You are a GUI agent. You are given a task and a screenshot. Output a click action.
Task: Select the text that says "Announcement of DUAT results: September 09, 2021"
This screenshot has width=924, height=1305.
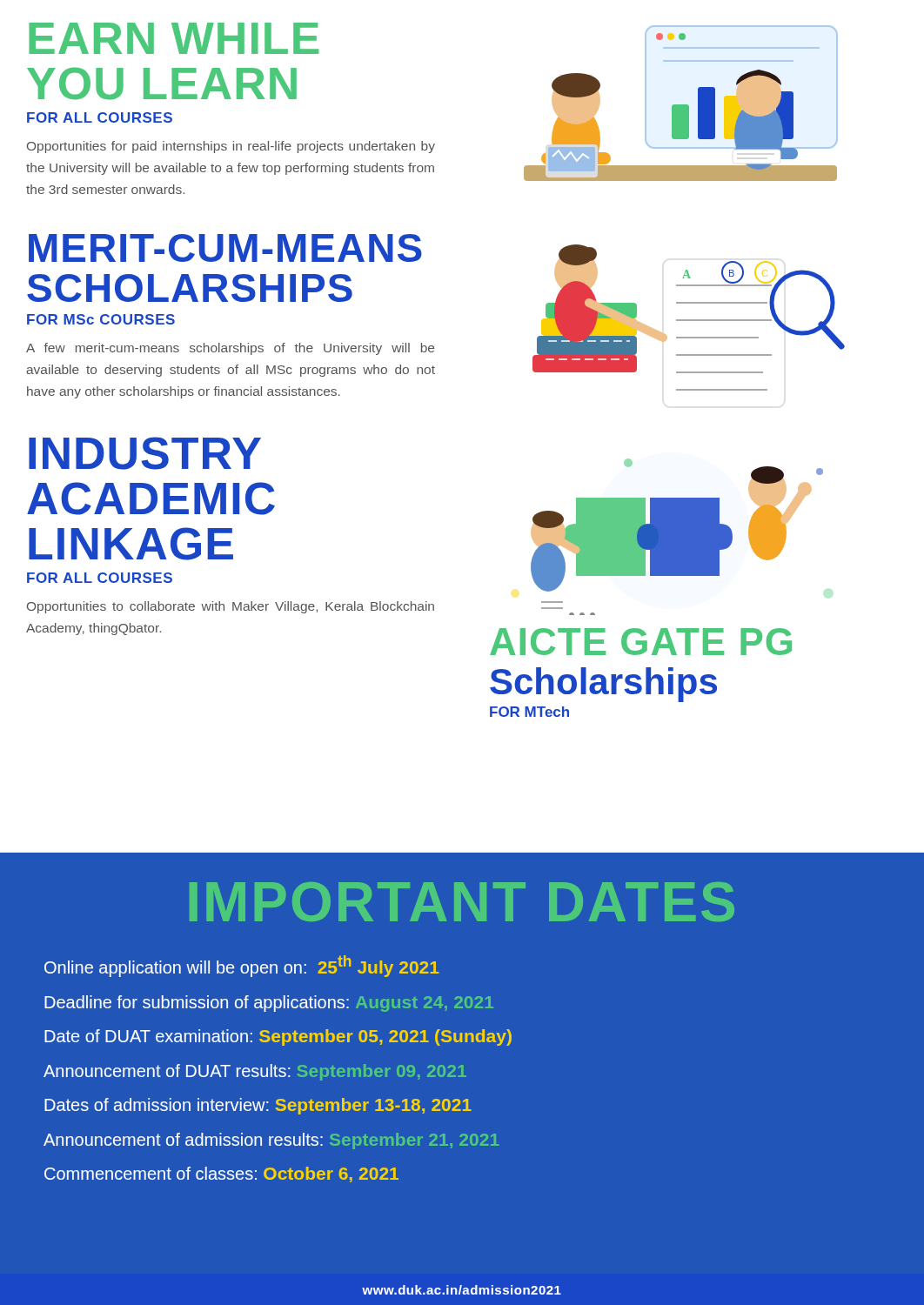point(255,1070)
